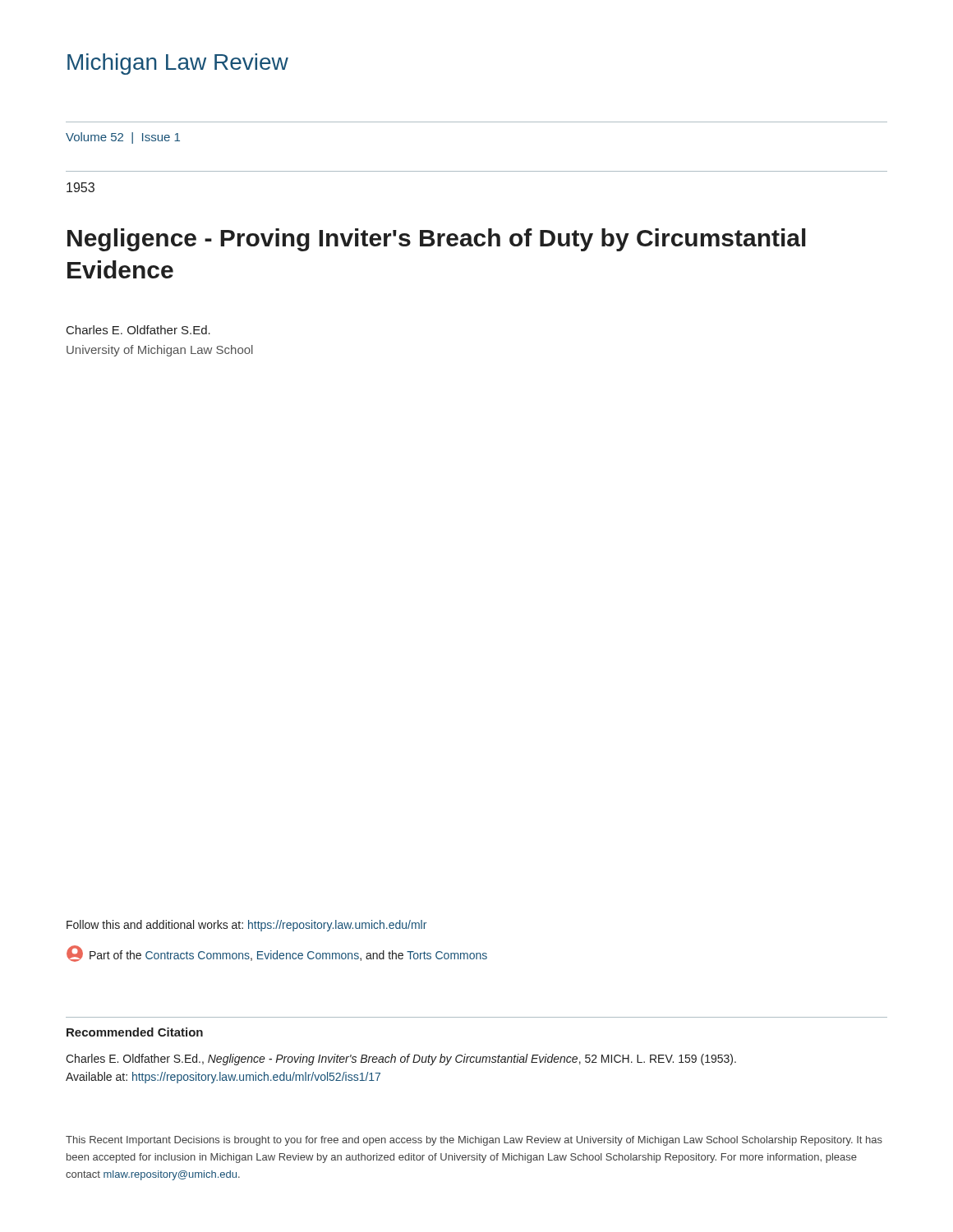
Task: Select a section header
Action: coord(135,1032)
